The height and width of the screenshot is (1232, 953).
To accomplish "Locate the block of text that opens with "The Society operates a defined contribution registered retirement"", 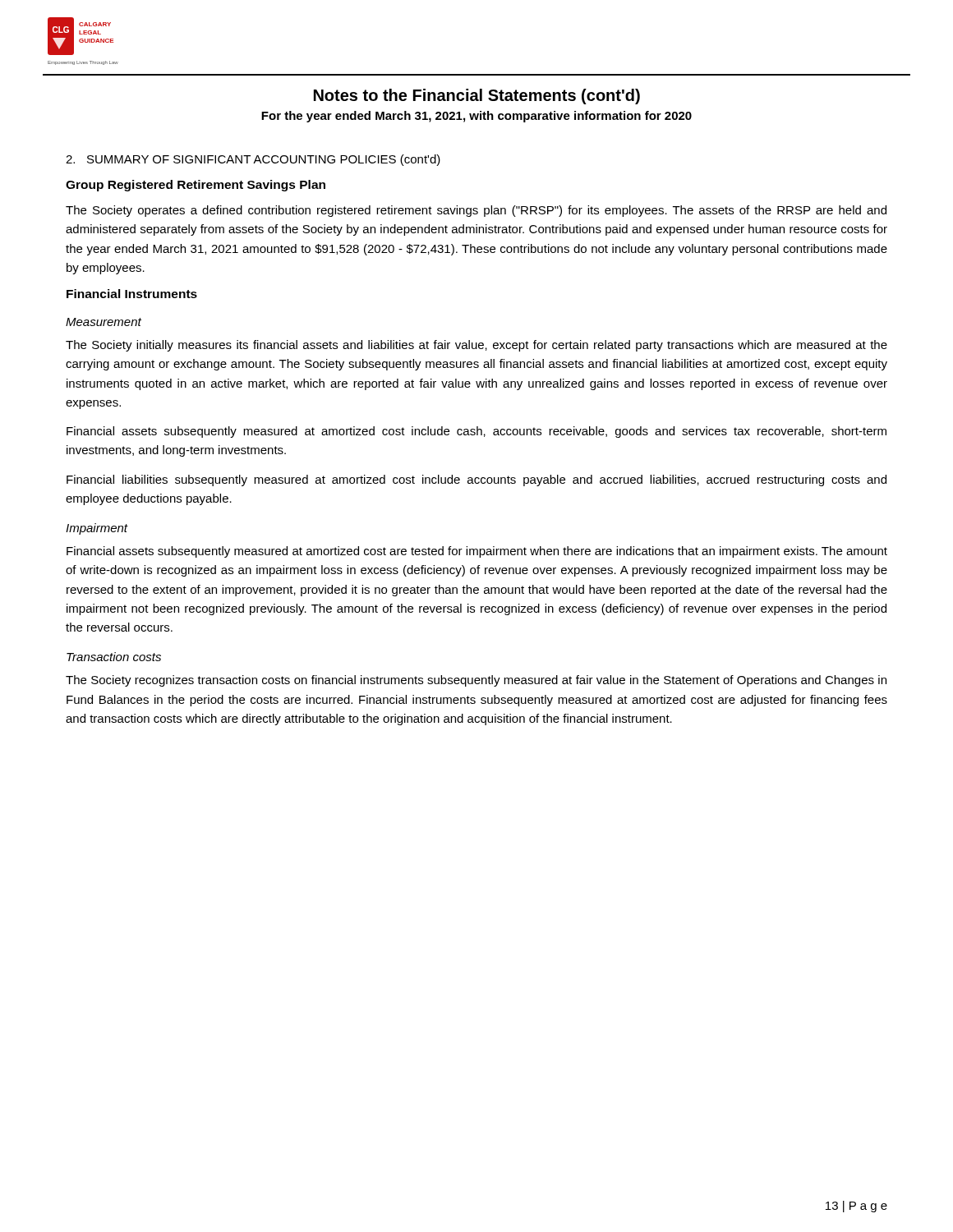I will coord(476,239).
